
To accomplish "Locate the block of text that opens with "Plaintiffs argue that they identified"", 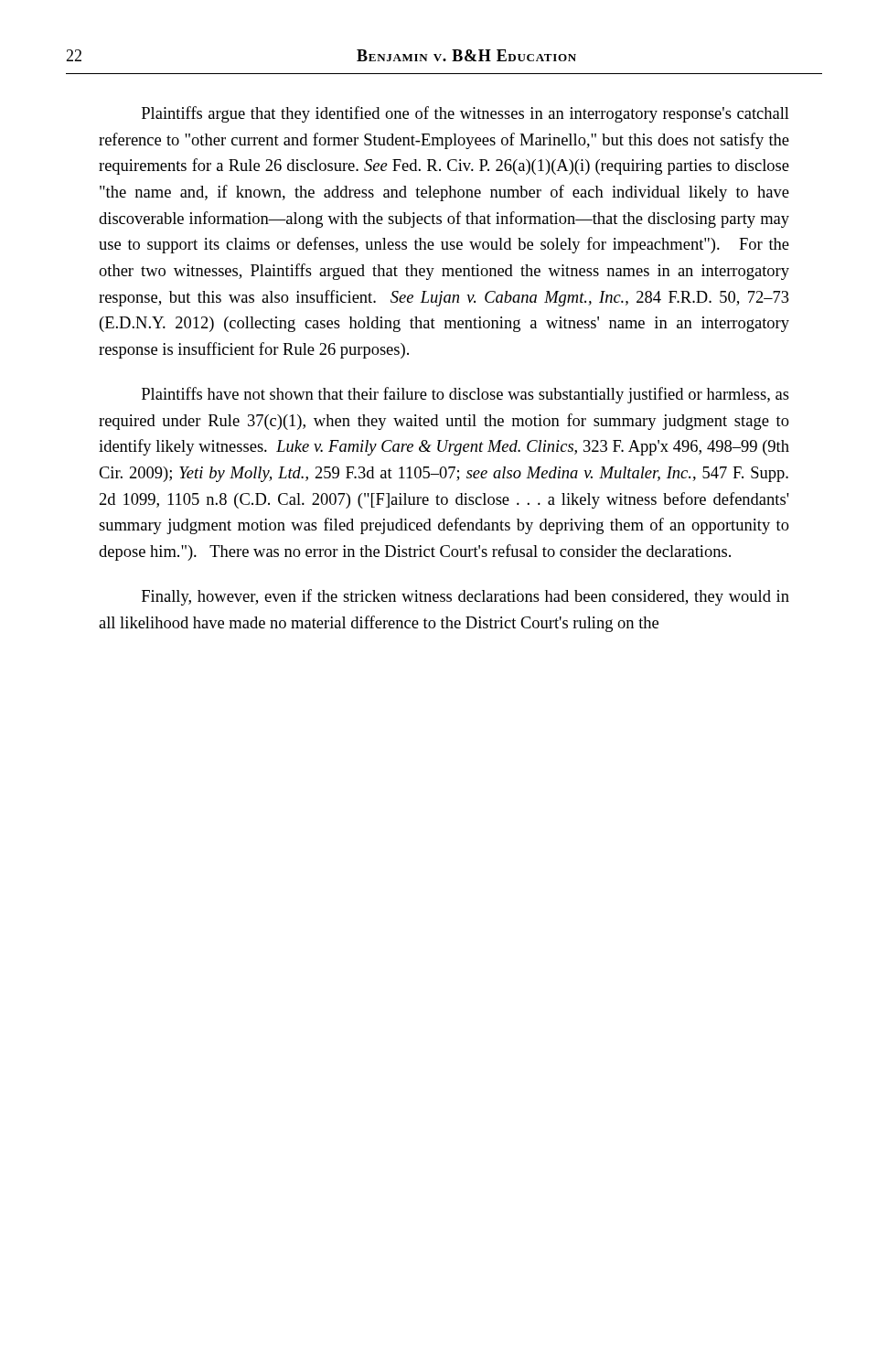I will click(x=444, y=231).
